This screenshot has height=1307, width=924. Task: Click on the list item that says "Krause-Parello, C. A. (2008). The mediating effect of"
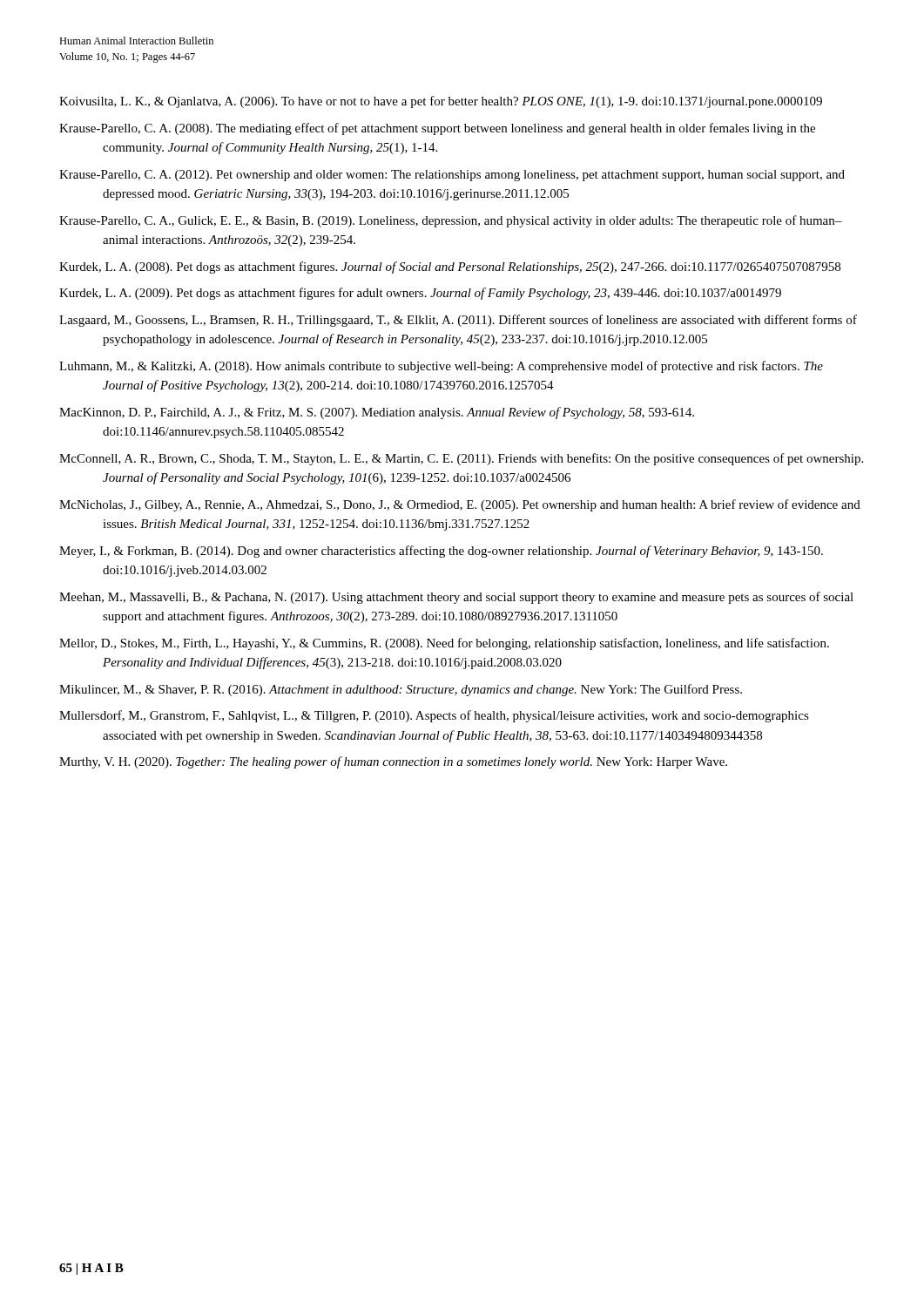click(438, 137)
